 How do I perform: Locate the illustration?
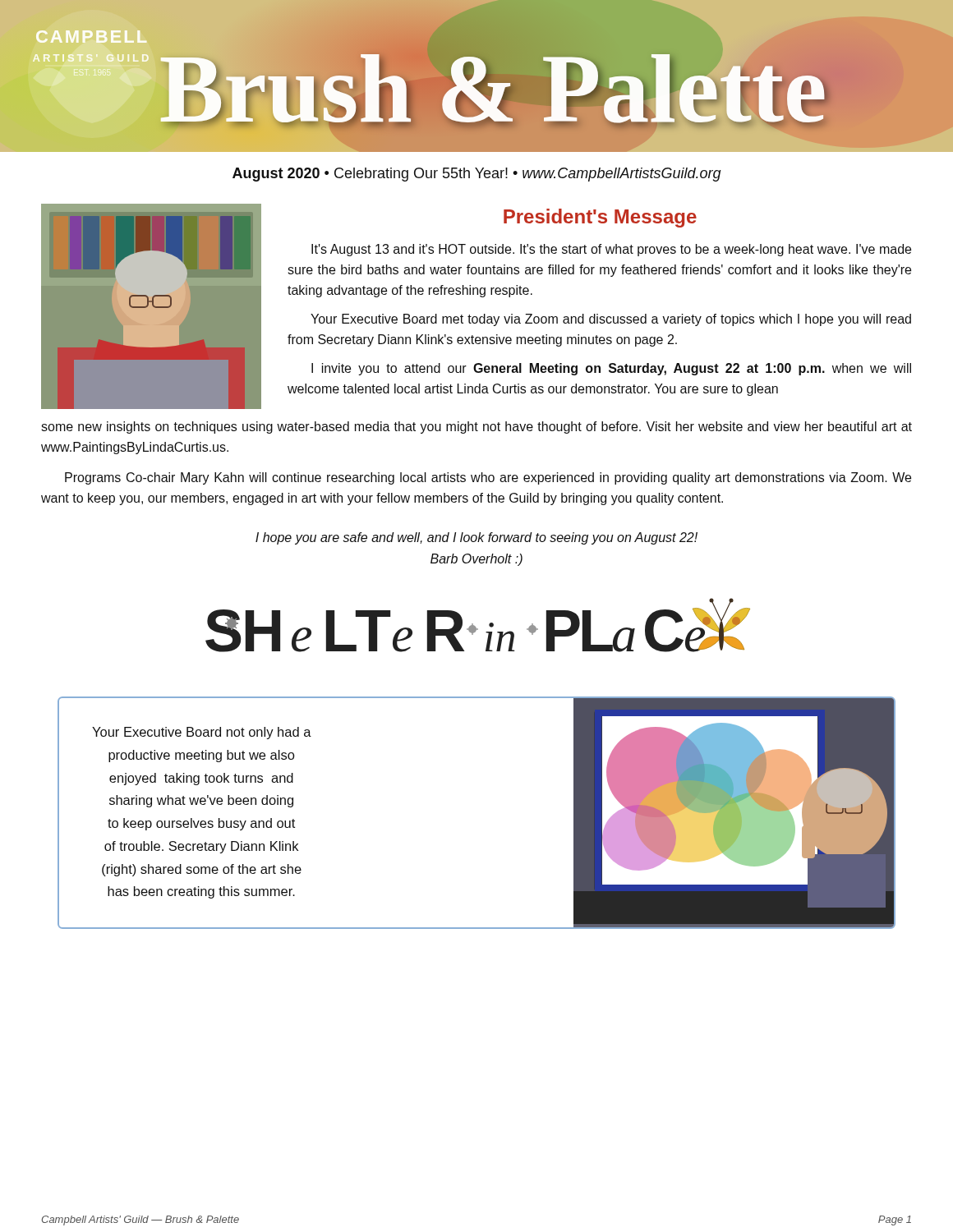click(476, 633)
